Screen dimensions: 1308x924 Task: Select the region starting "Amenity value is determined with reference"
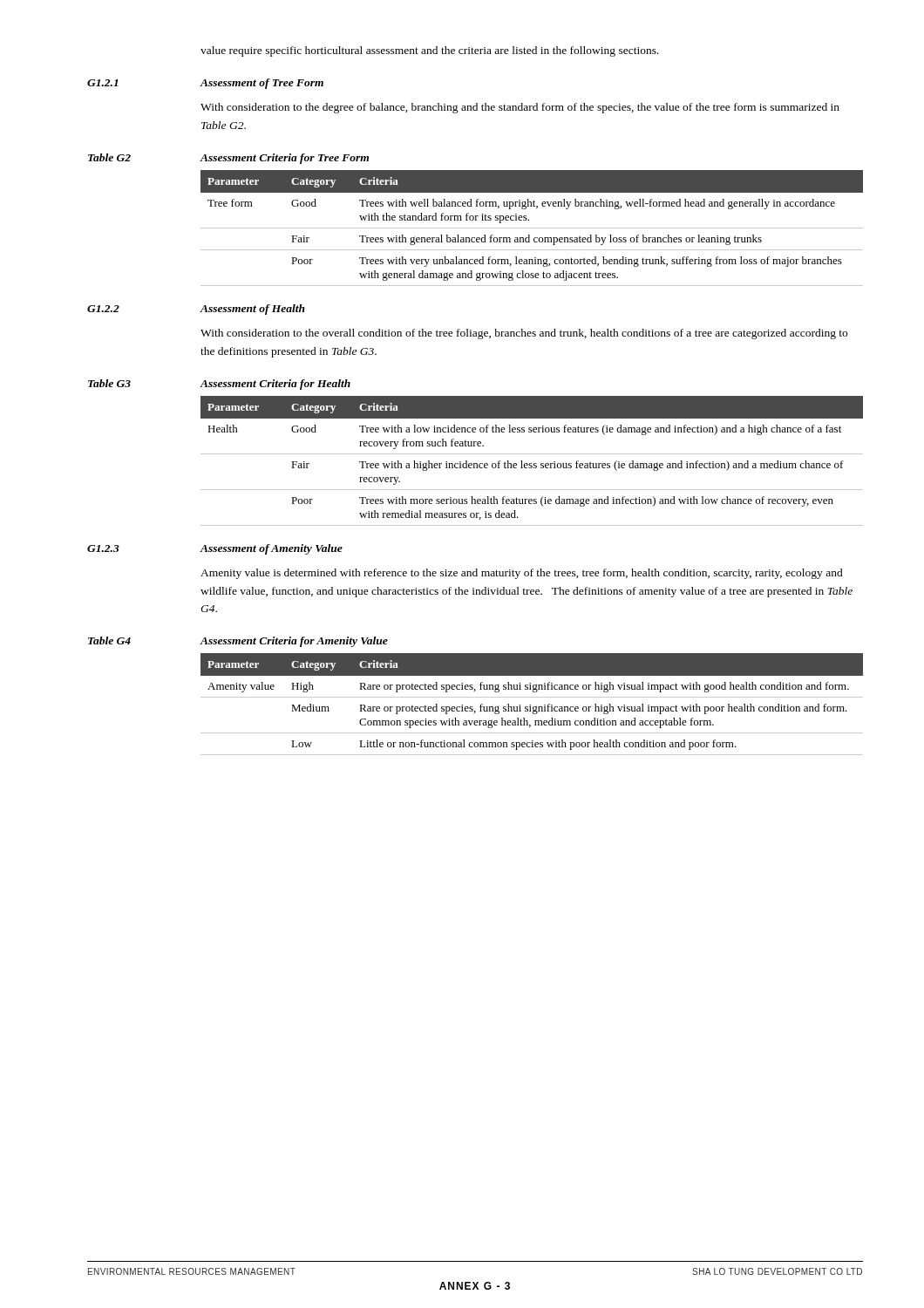(527, 590)
